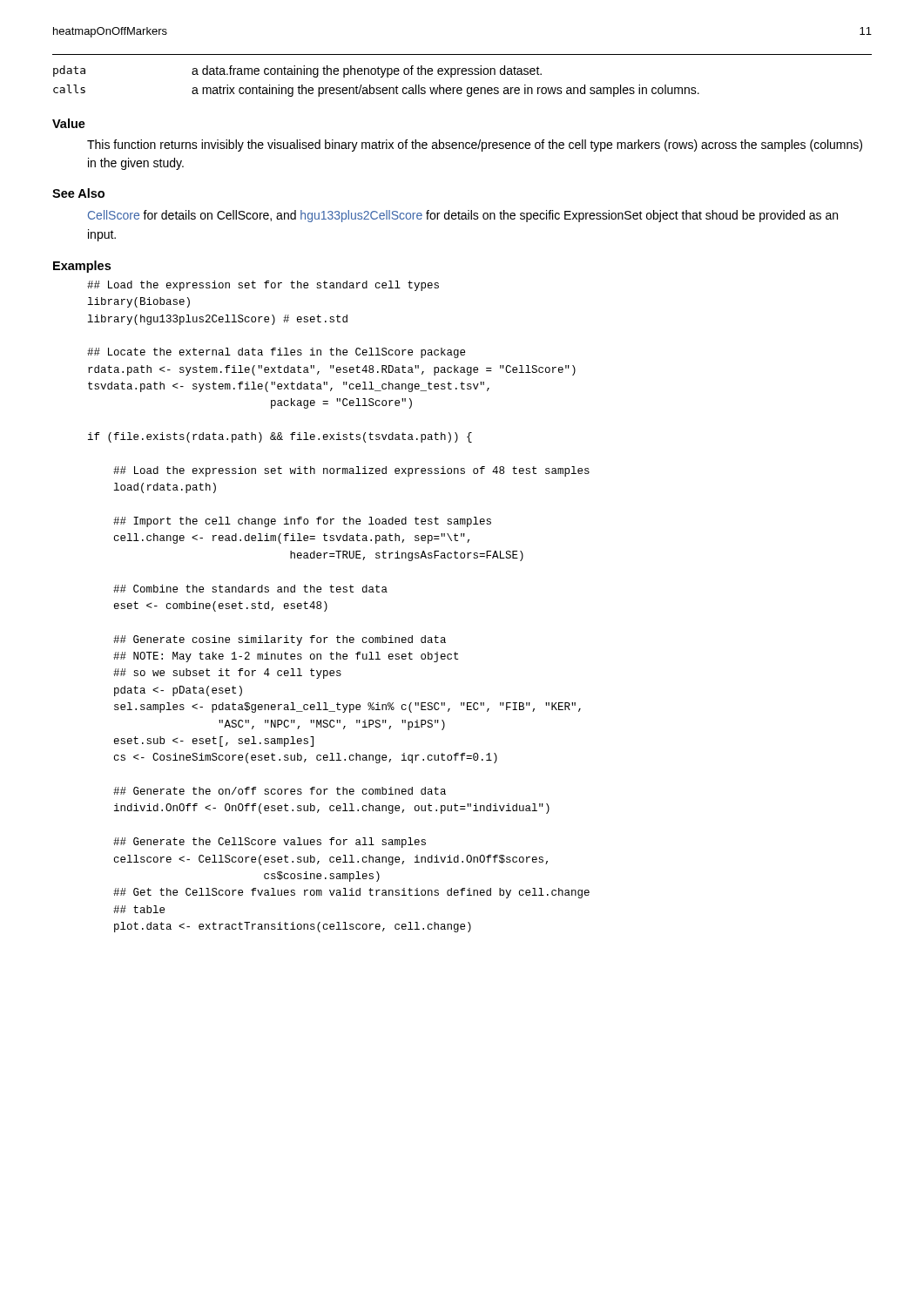Select the table
Viewport: 924px width, 1307px height.
(462, 80)
